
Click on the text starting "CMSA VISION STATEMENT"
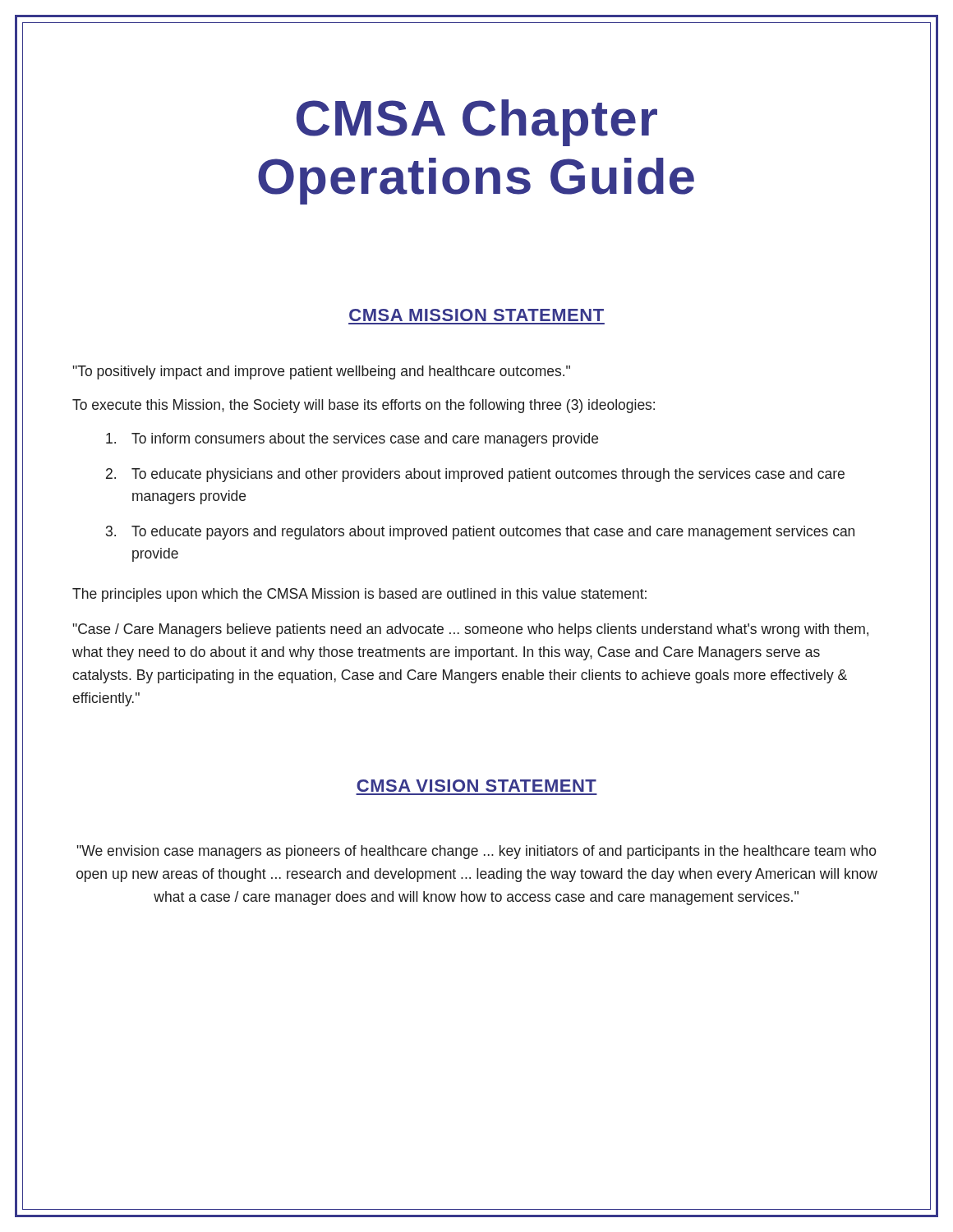[476, 785]
